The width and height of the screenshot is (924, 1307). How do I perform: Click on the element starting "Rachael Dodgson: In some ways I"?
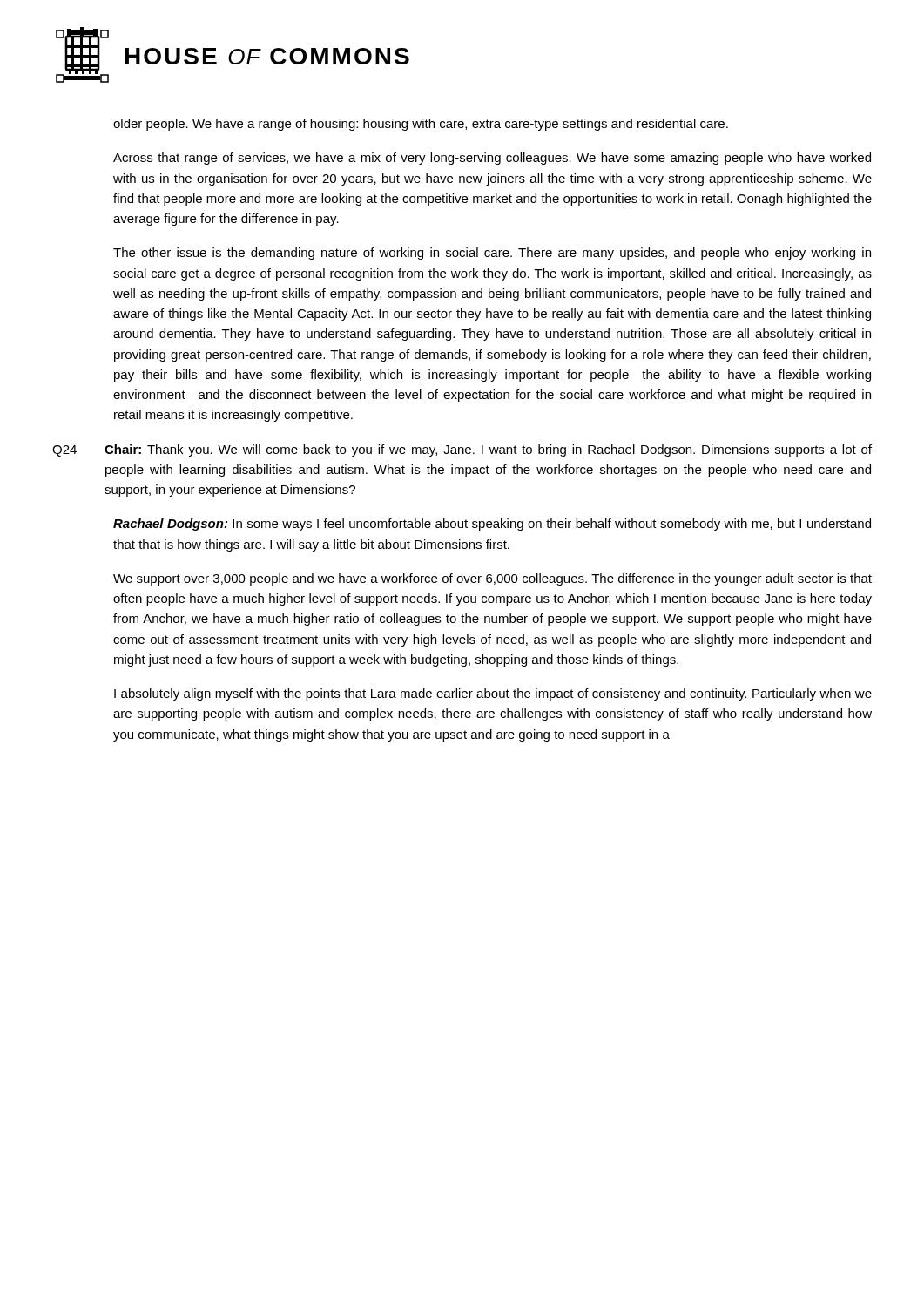tap(492, 534)
